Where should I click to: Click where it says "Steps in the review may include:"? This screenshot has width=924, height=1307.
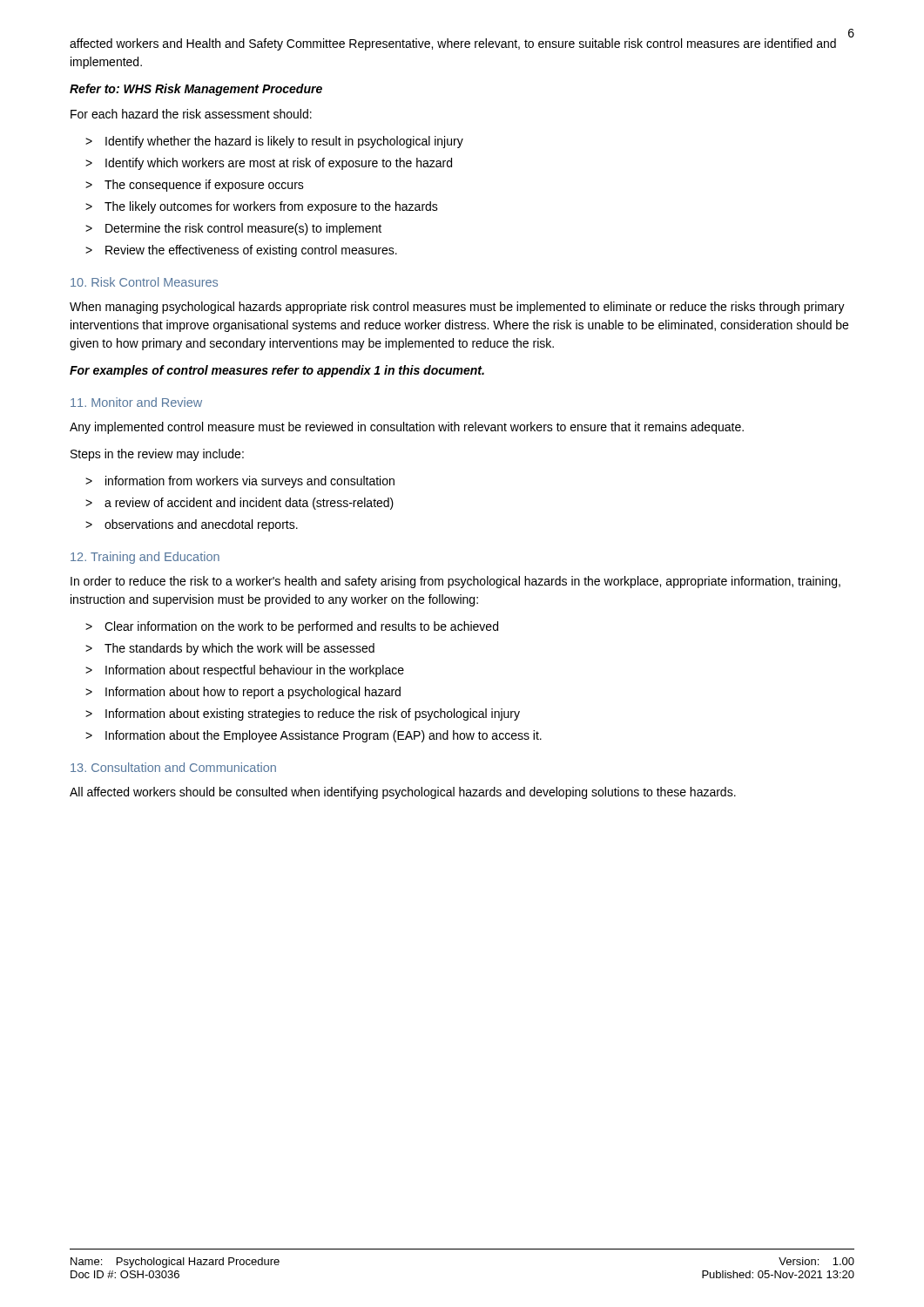157,455
